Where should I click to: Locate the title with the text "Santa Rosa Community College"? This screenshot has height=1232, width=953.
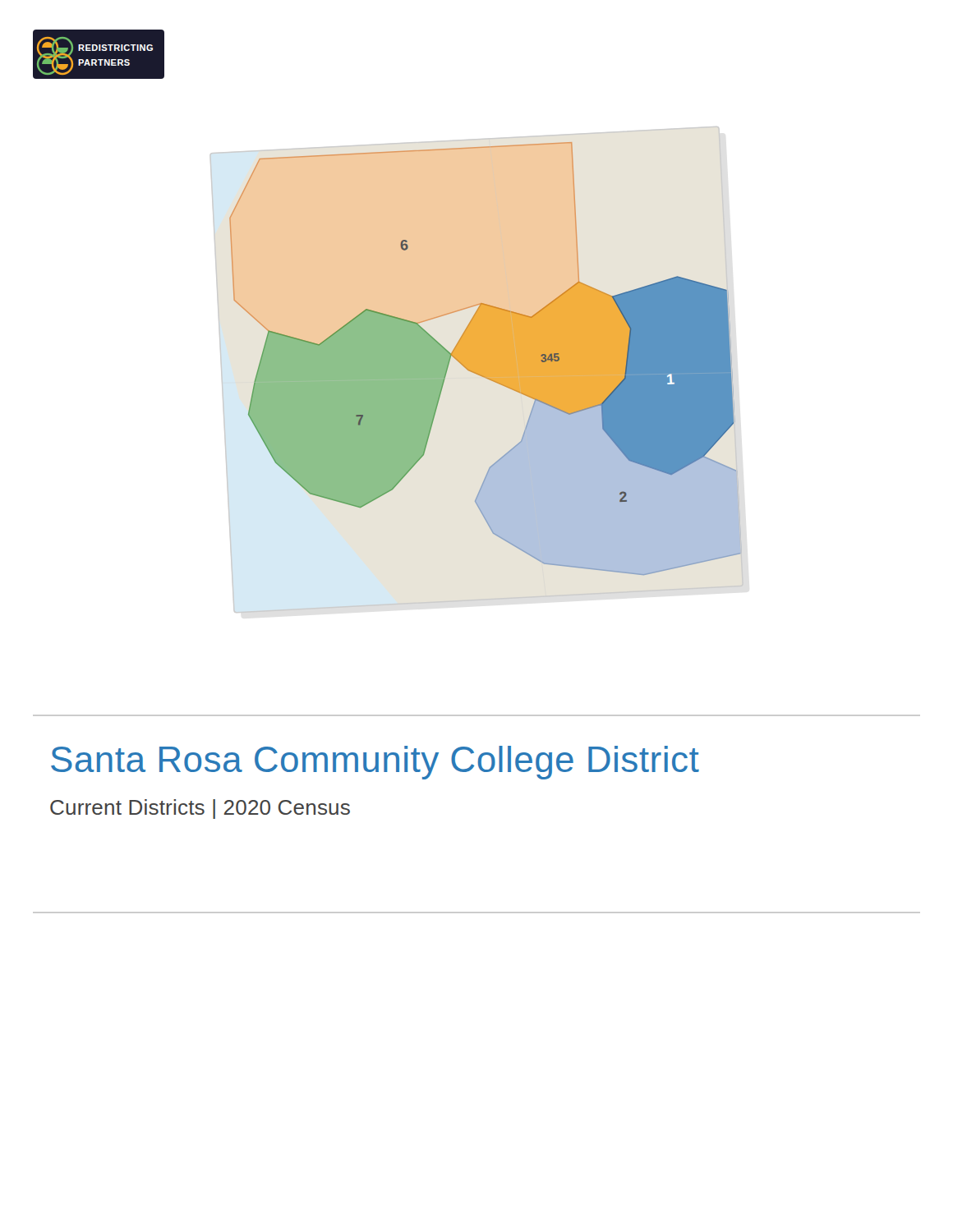374,760
